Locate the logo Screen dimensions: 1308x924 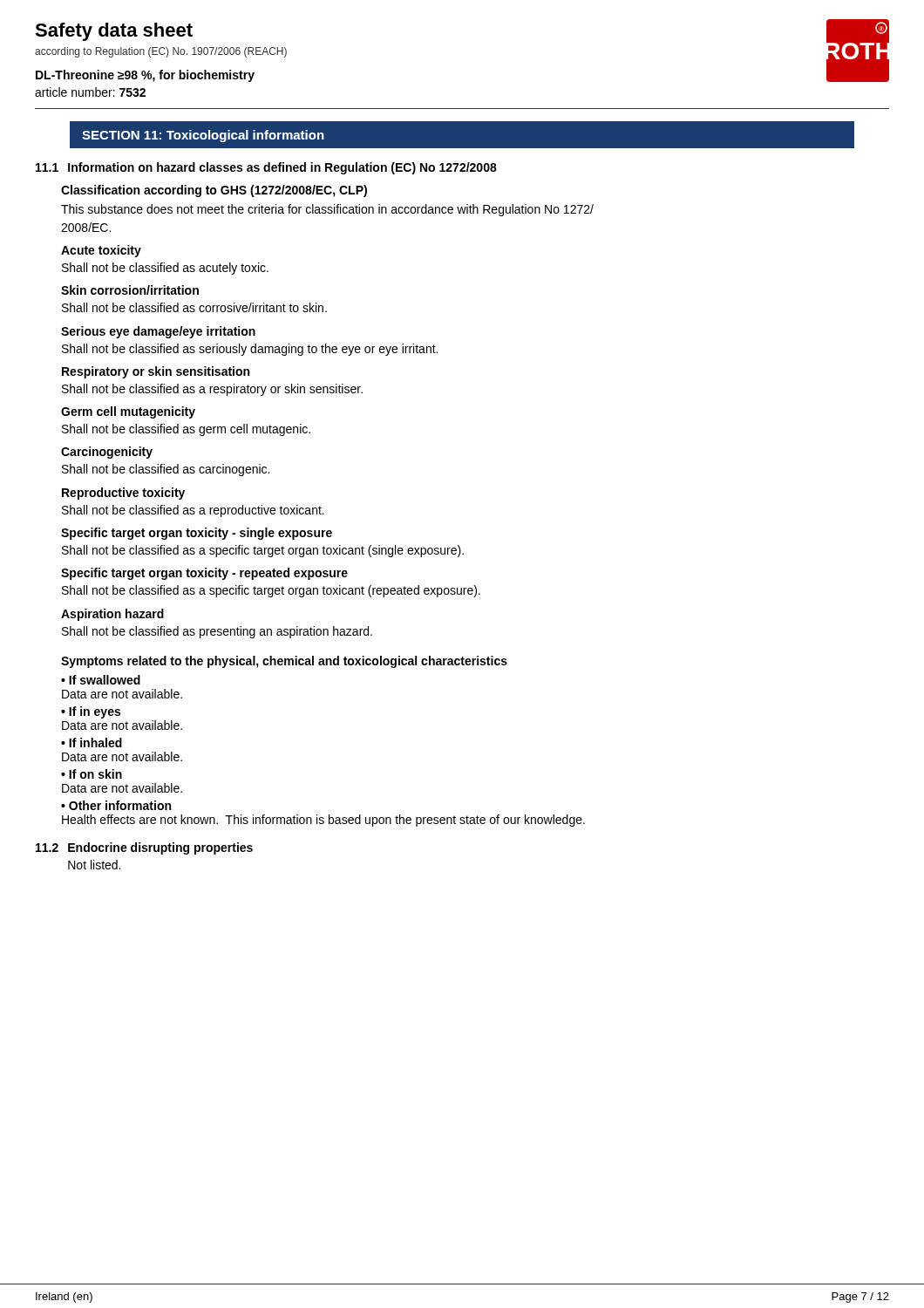[x=858, y=51]
